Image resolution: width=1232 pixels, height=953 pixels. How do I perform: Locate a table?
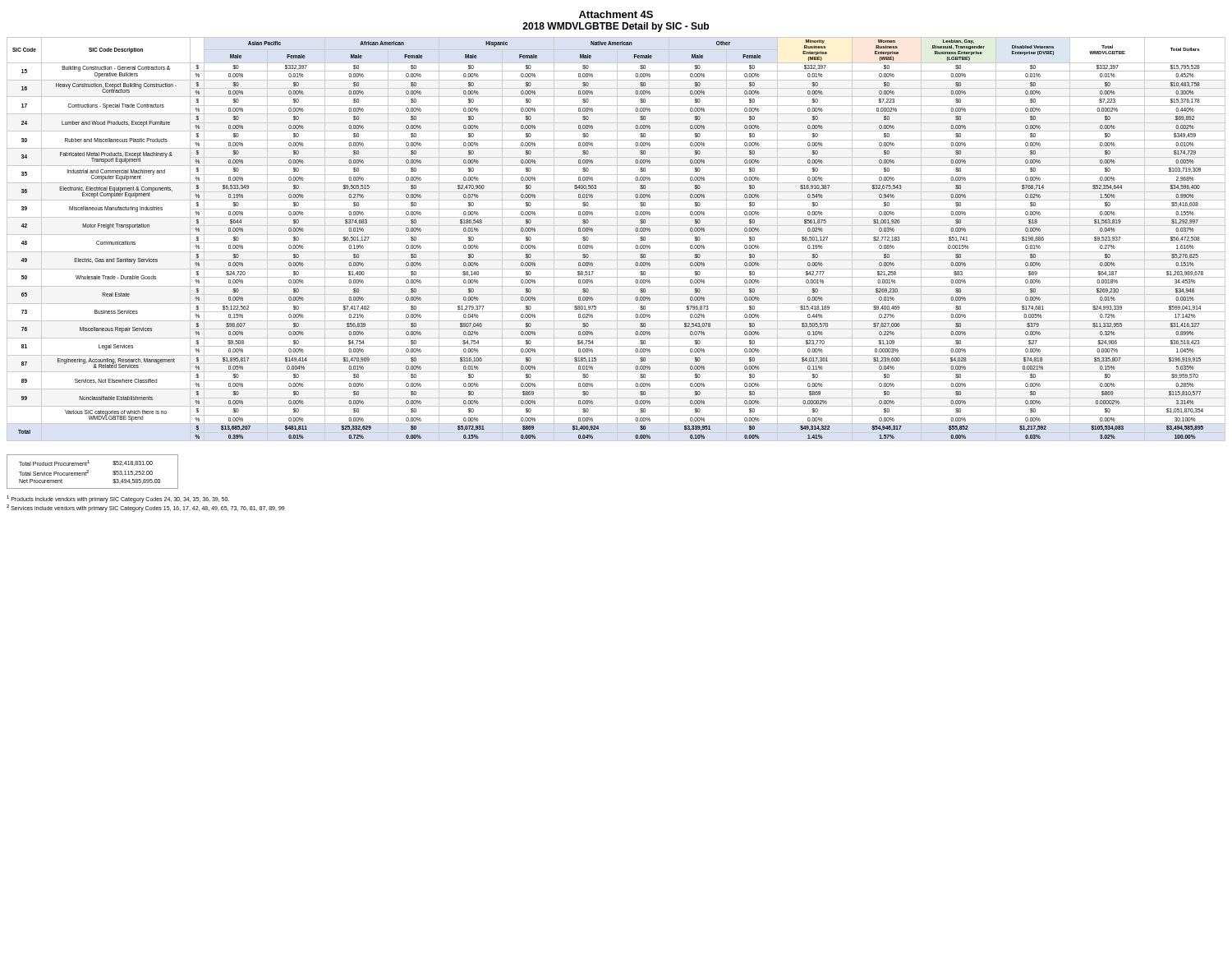pyautogui.click(x=616, y=239)
